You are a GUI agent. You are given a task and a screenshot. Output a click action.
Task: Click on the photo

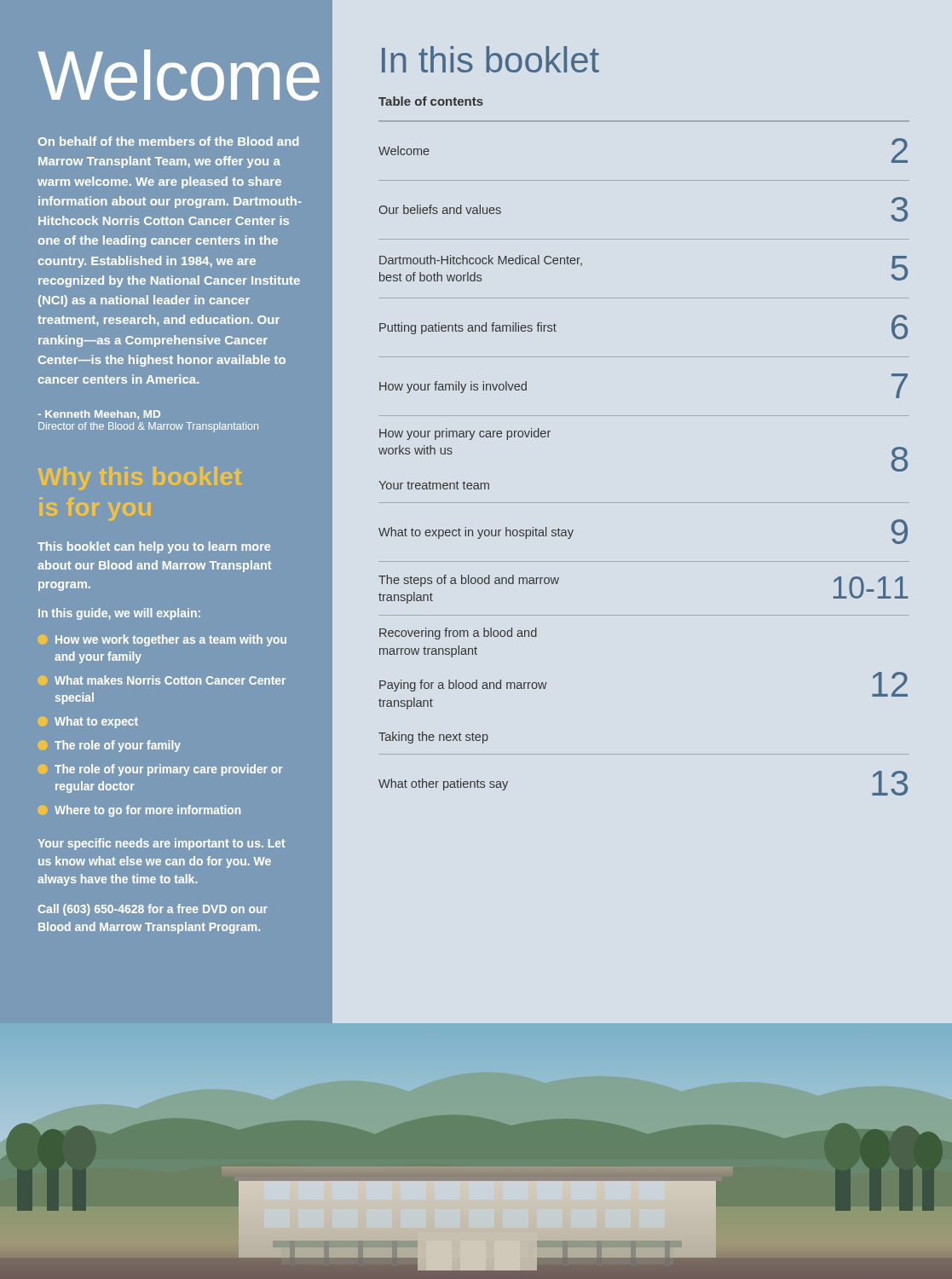tap(476, 1151)
